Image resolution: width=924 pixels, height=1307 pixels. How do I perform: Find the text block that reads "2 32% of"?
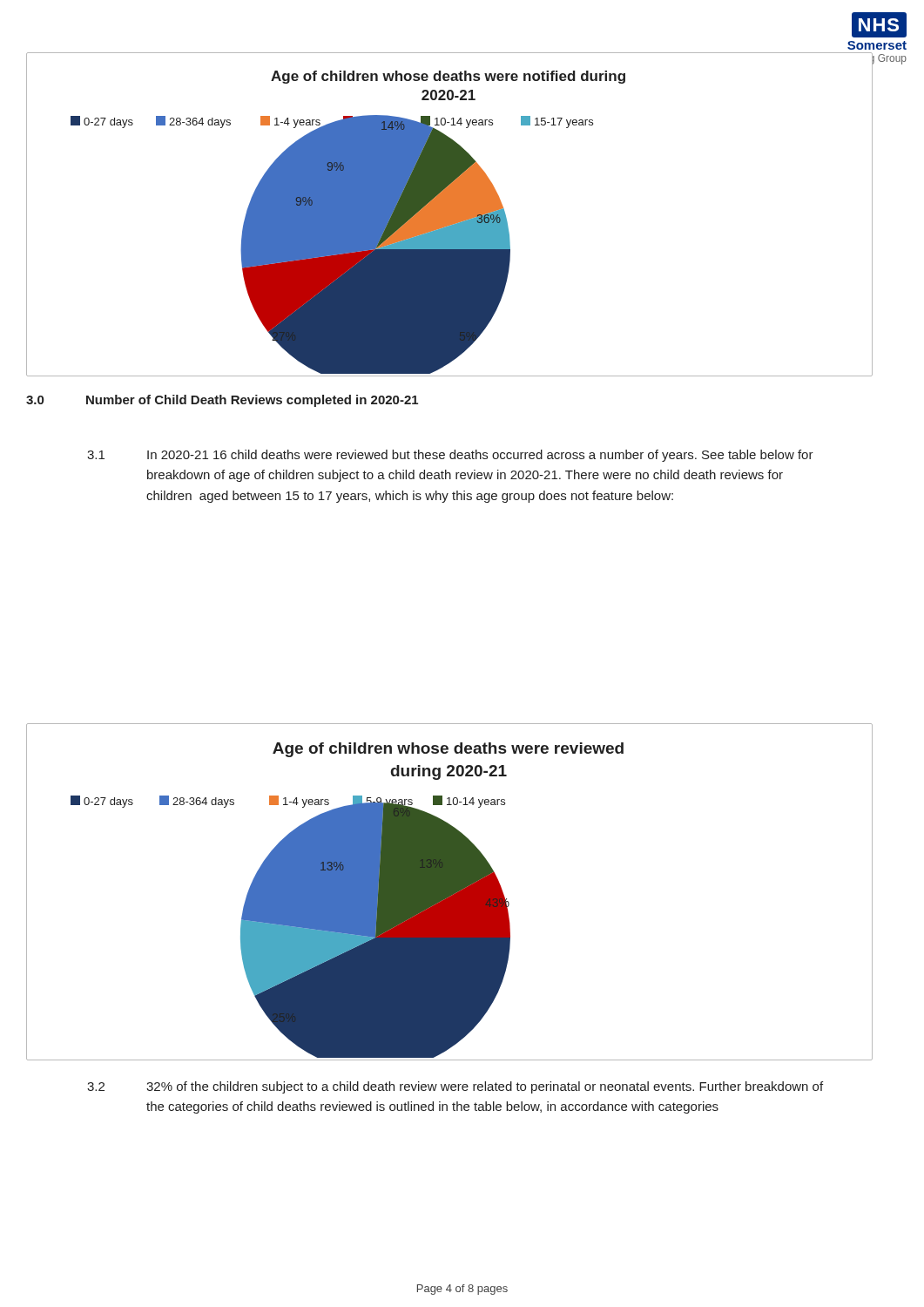[457, 1096]
